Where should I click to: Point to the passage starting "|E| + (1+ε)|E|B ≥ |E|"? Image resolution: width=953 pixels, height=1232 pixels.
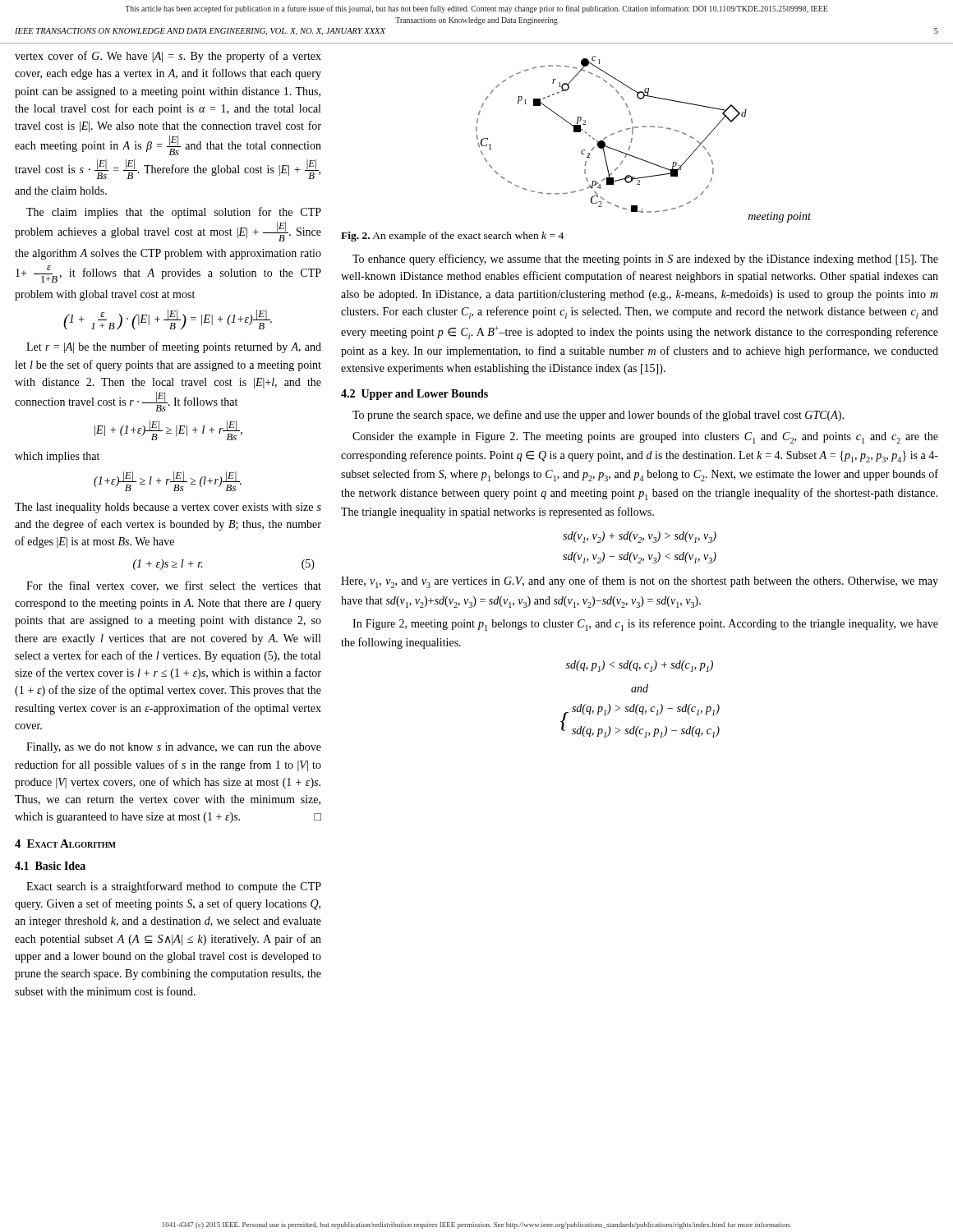[168, 431]
